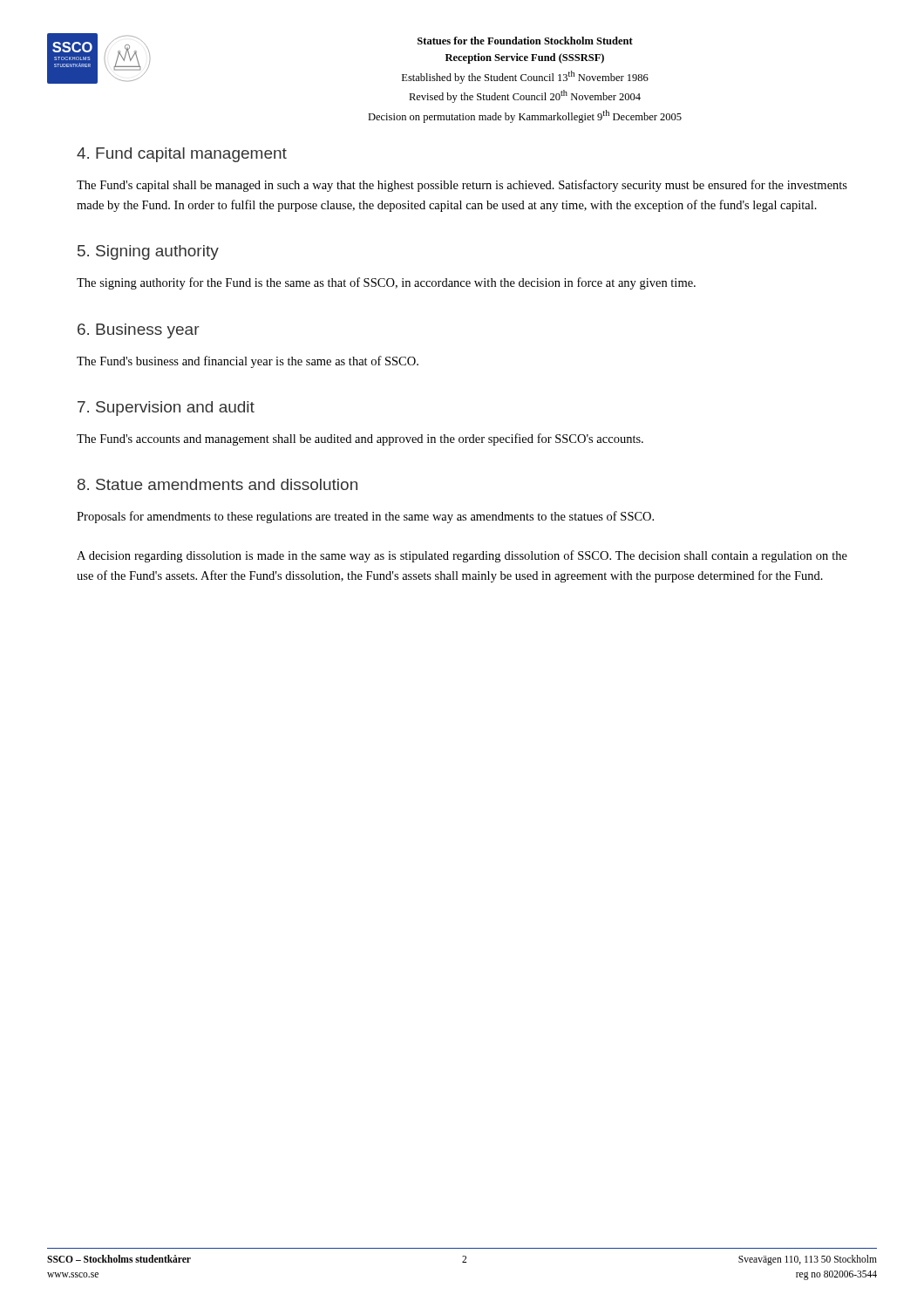Locate the block starting "The Fund's accounts and management"

(x=360, y=438)
